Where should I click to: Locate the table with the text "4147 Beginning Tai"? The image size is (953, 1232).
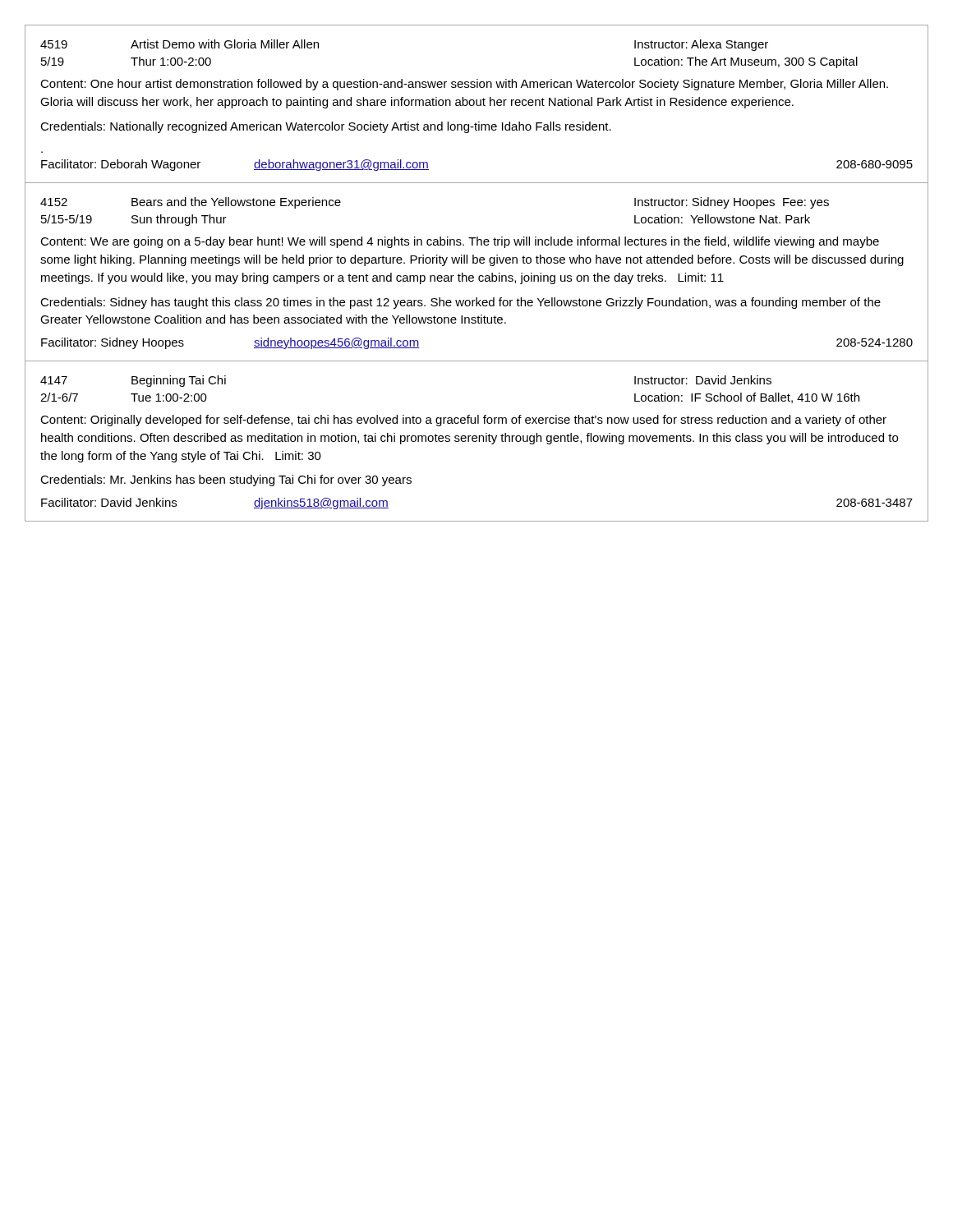coord(476,389)
